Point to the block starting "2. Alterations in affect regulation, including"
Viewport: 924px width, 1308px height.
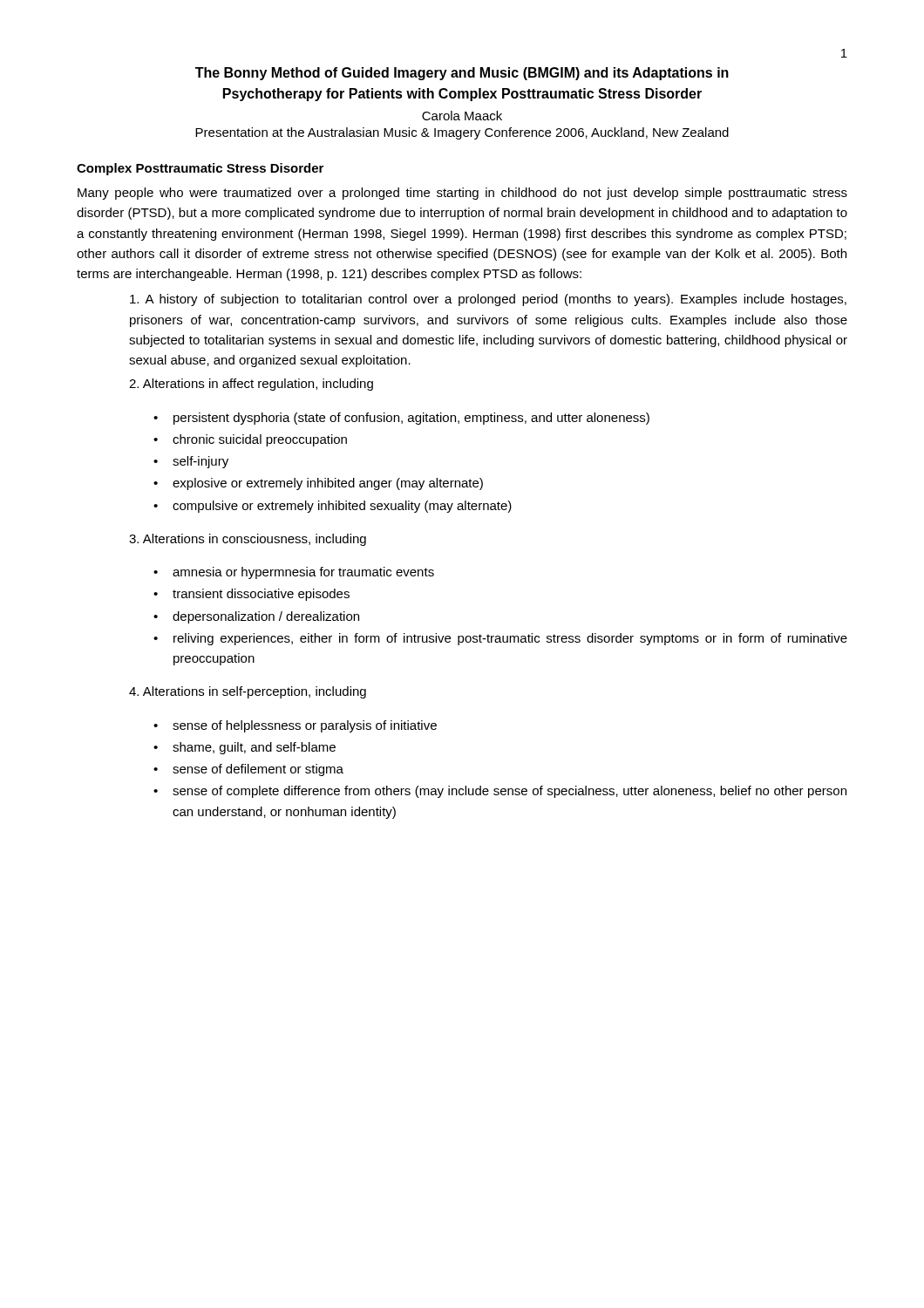coord(251,383)
